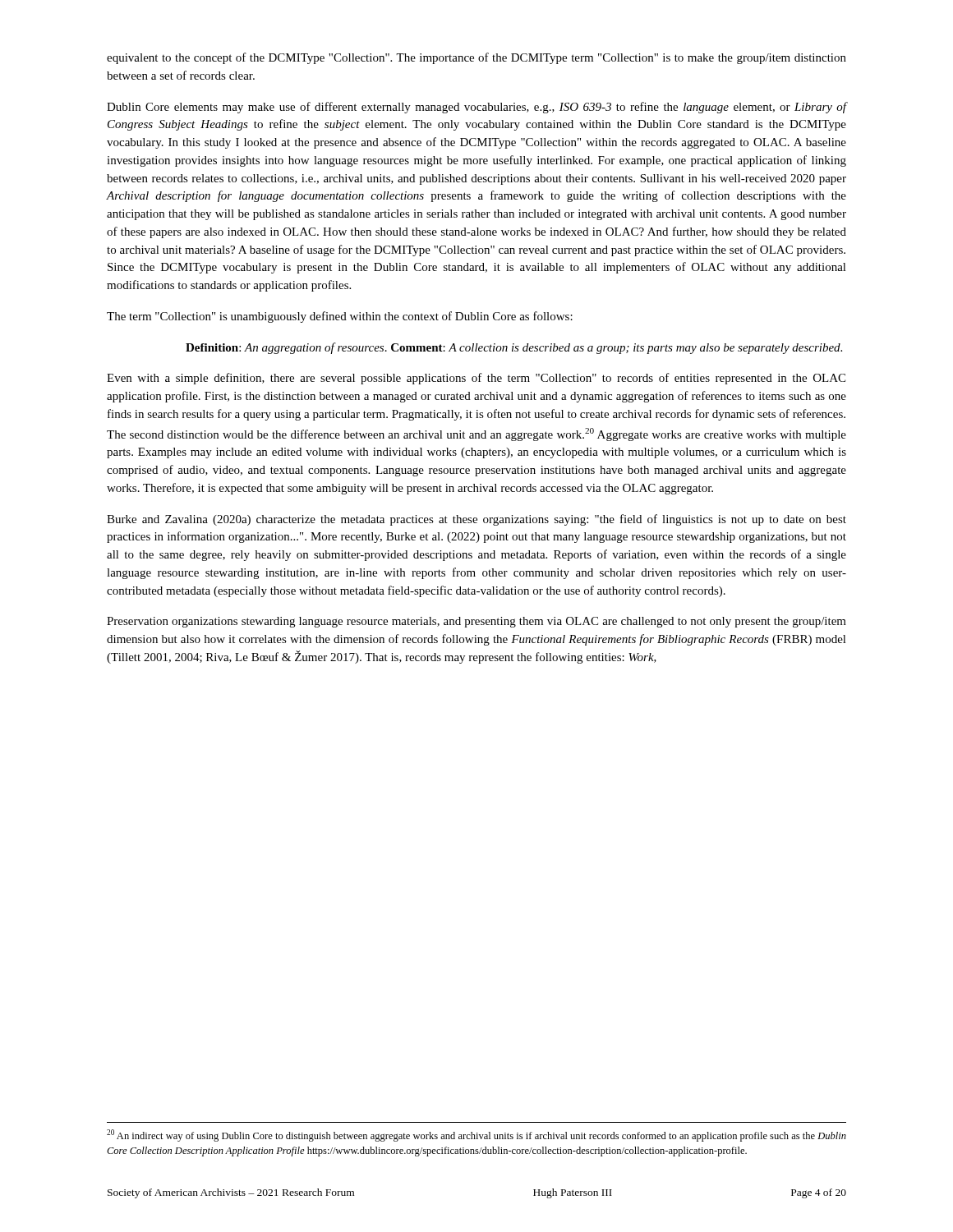953x1232 pixels.
Task: Point to the block beginning "The term "Collection" is unambiguously defined within"
Action: click(x=340, y=316)
